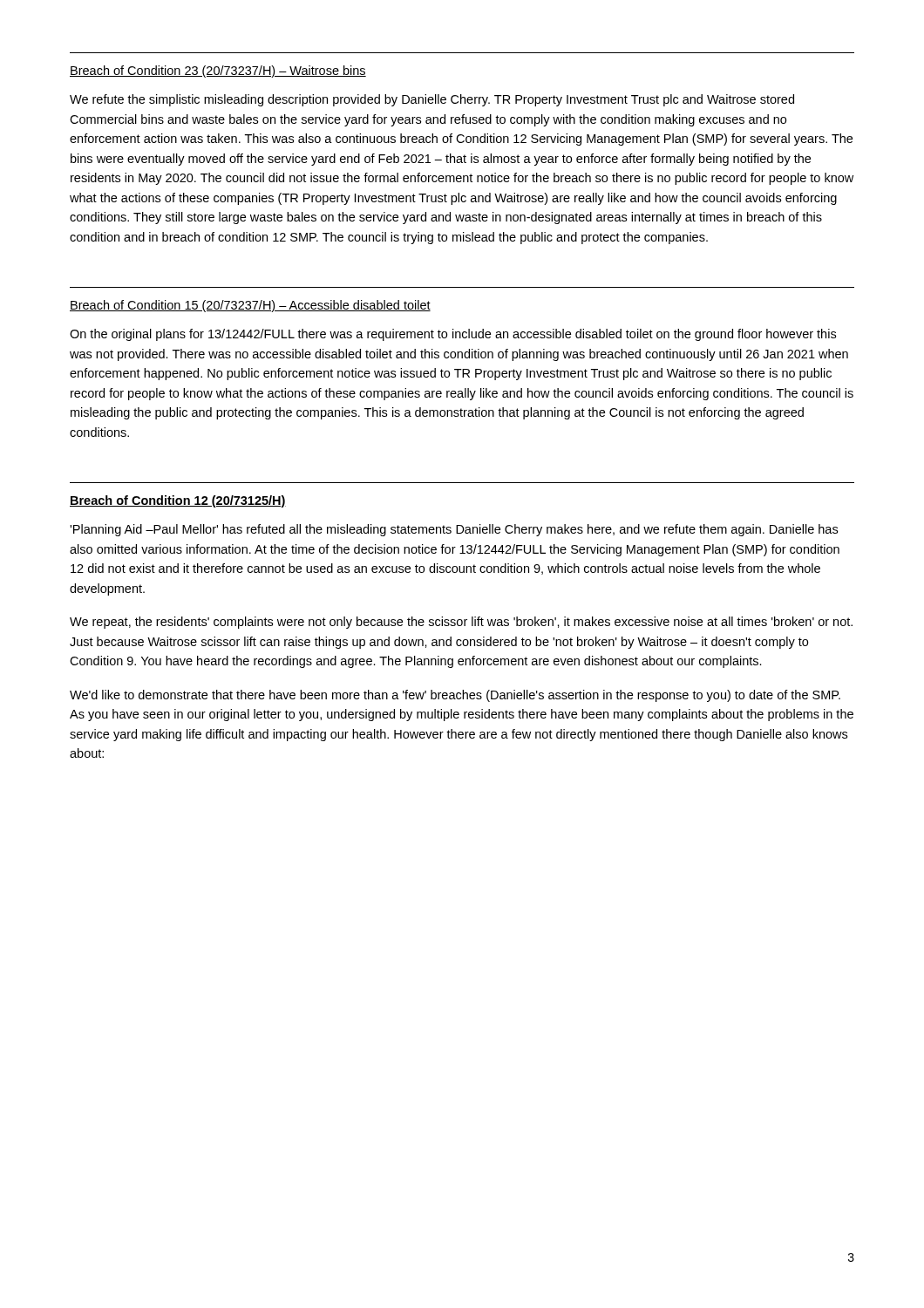Find the text block starting "'Planning Aid –Paul Mellor' has refuted all the"
The width and height of the screenshot is (924, 1308).
[455, 559]
